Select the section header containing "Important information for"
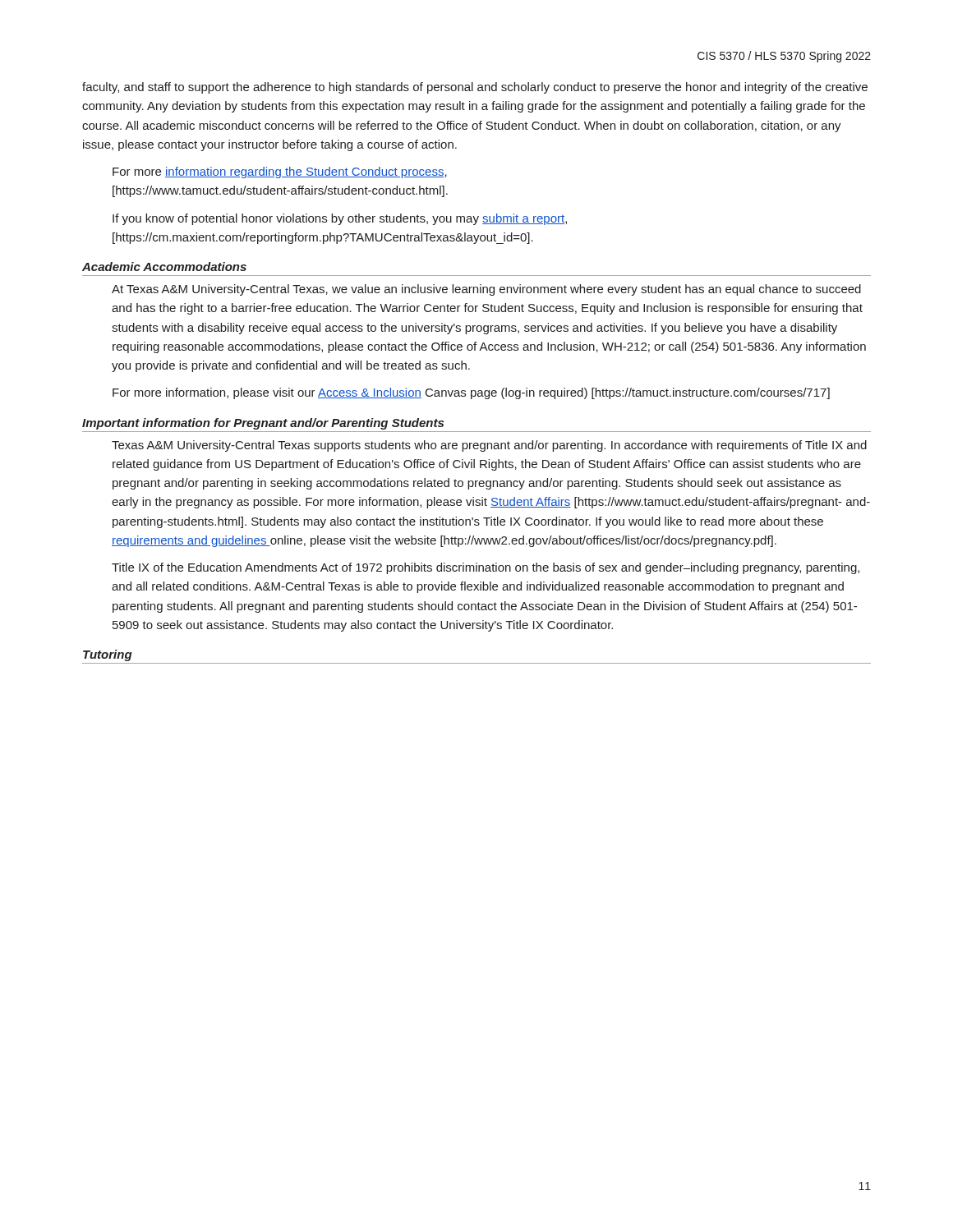 [263, 422]
